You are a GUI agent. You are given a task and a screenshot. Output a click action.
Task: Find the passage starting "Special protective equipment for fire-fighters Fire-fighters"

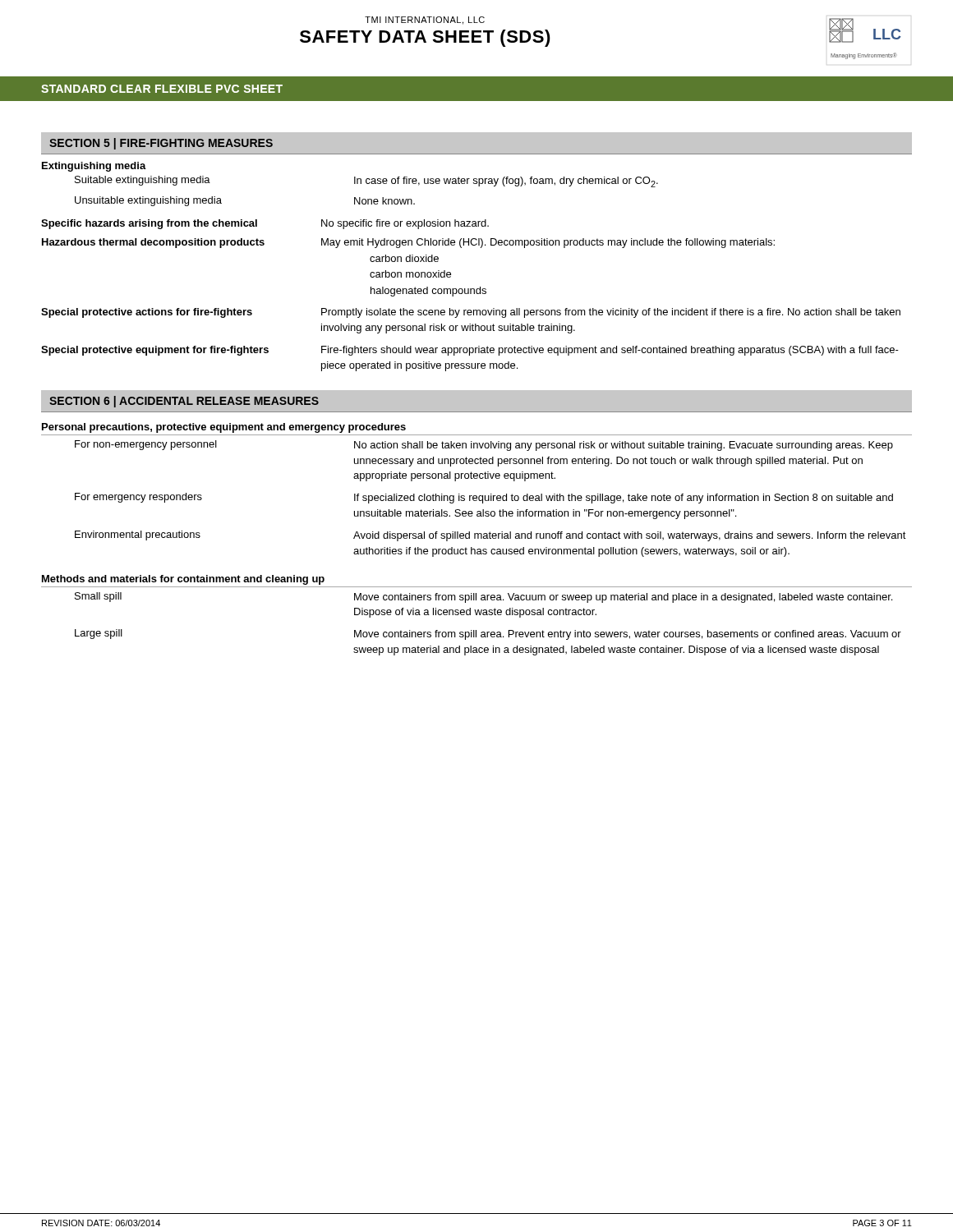(476, 358)
